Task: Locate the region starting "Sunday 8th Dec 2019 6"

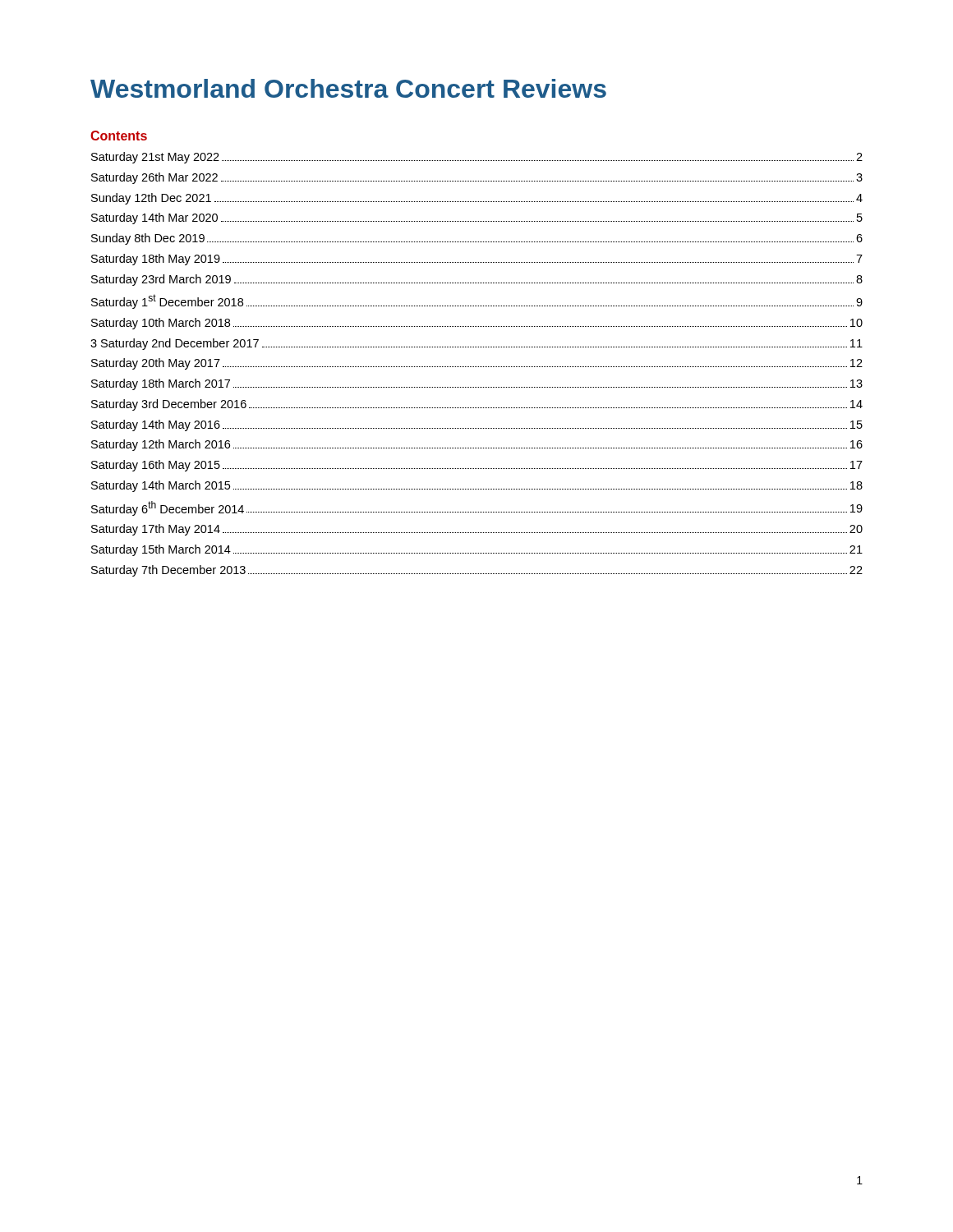Action: tap(476, 239)
